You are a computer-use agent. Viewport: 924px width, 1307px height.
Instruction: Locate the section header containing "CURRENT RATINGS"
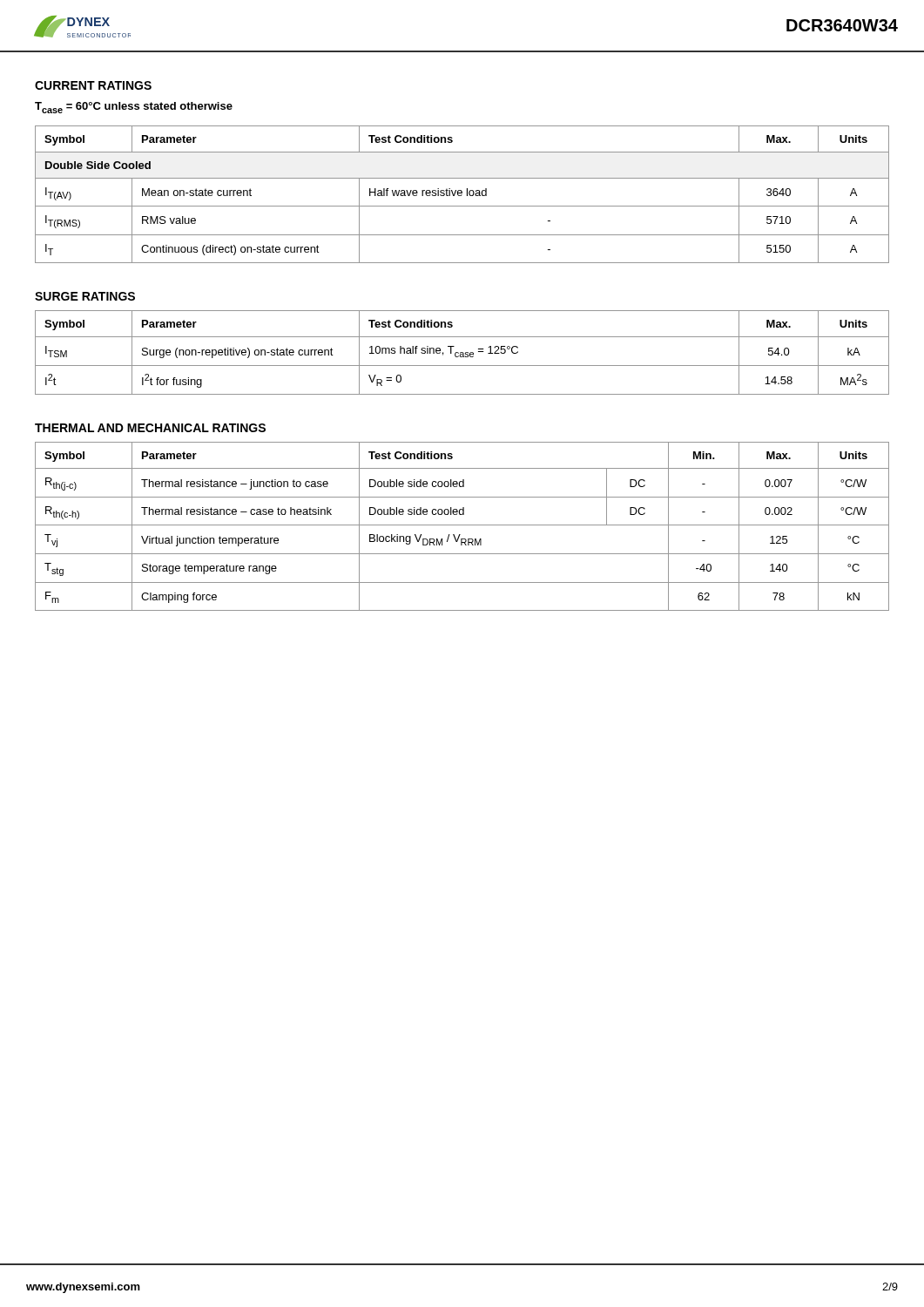coord(93,85)
